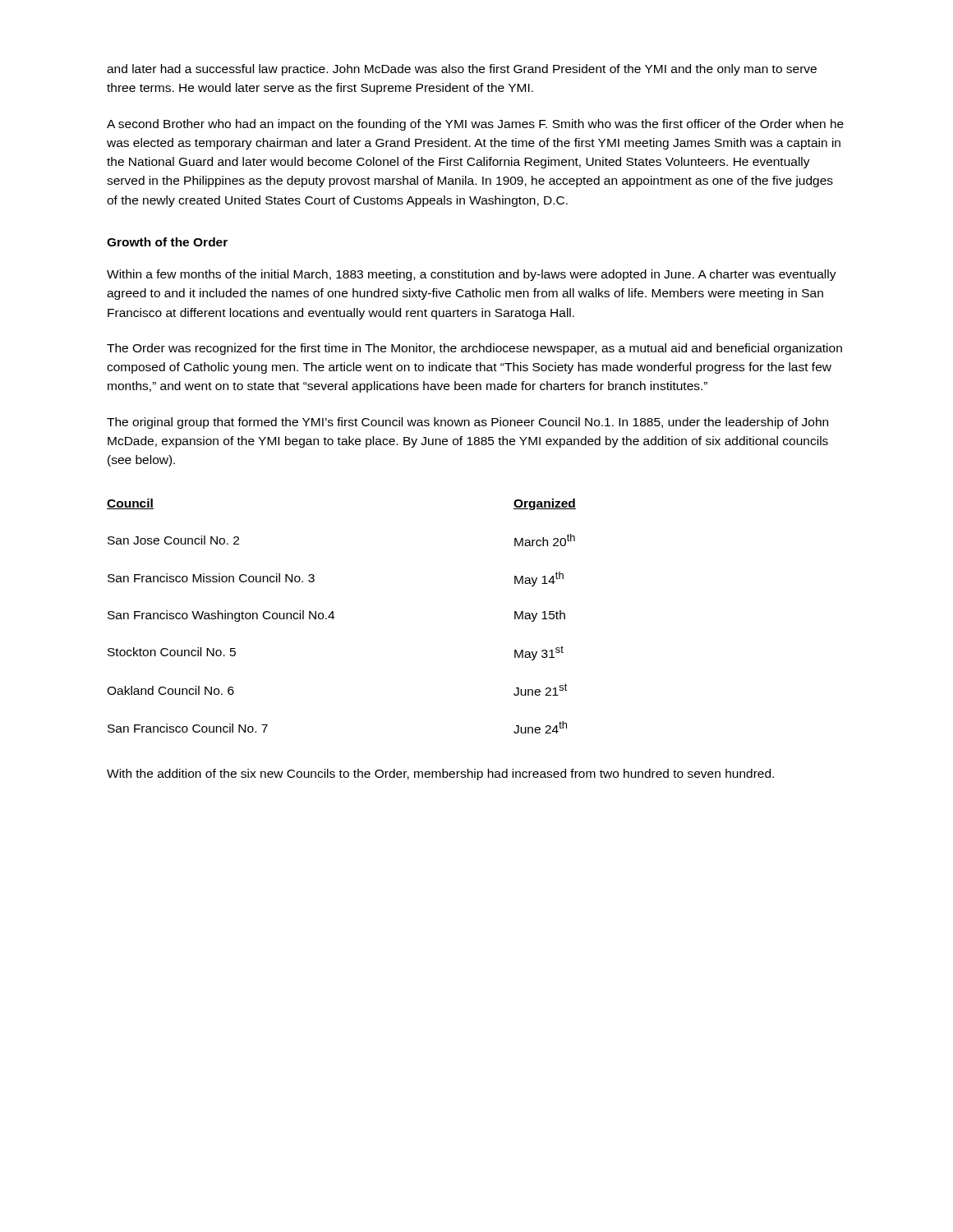Select the text block containing "and later had a successful law practice."
953x1232 pixels.
pyautogui.click(x=462, y=78)
